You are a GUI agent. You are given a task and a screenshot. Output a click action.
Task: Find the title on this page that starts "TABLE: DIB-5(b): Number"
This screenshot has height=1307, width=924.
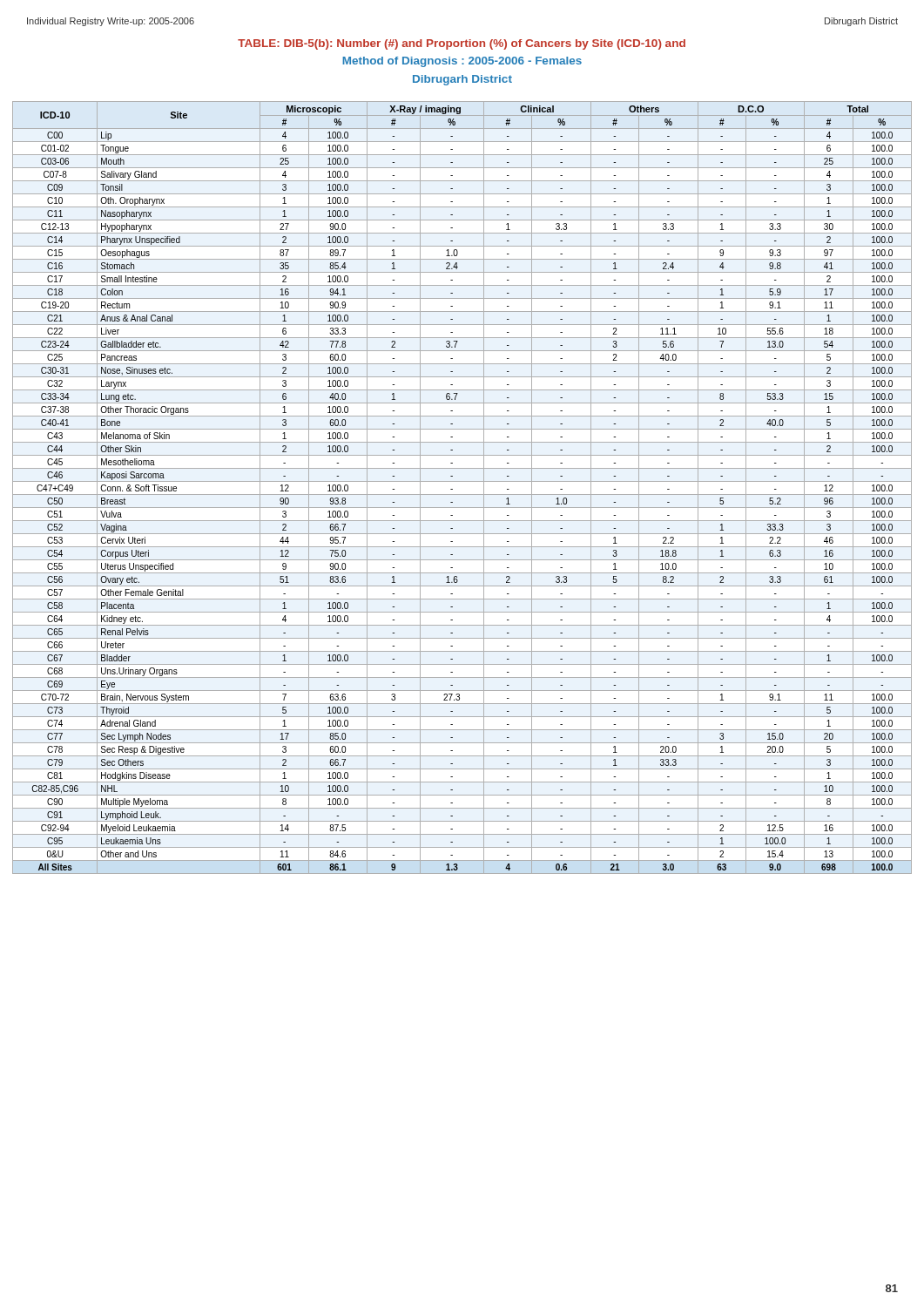462,61
